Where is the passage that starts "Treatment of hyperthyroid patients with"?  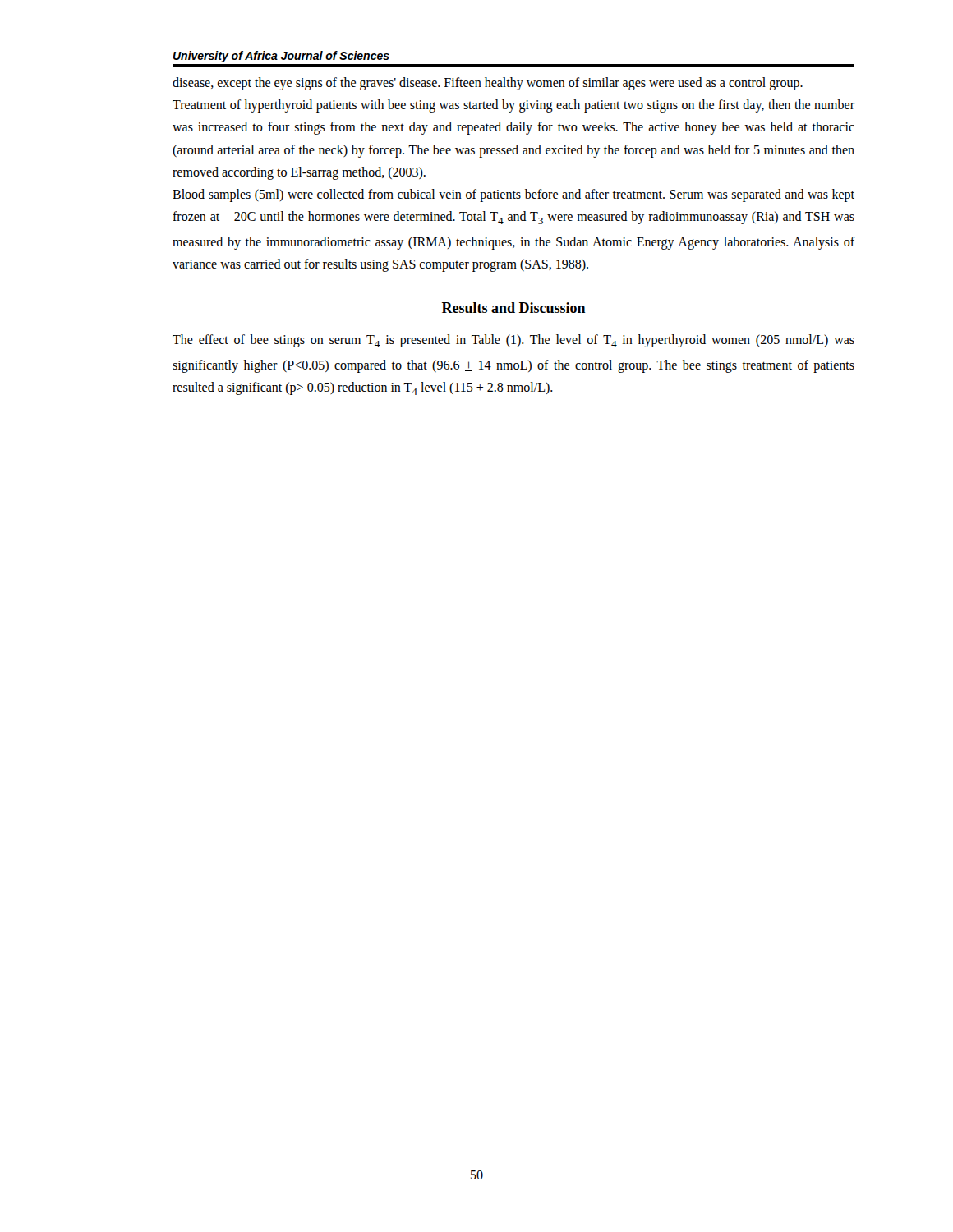(x=513, y=138)
